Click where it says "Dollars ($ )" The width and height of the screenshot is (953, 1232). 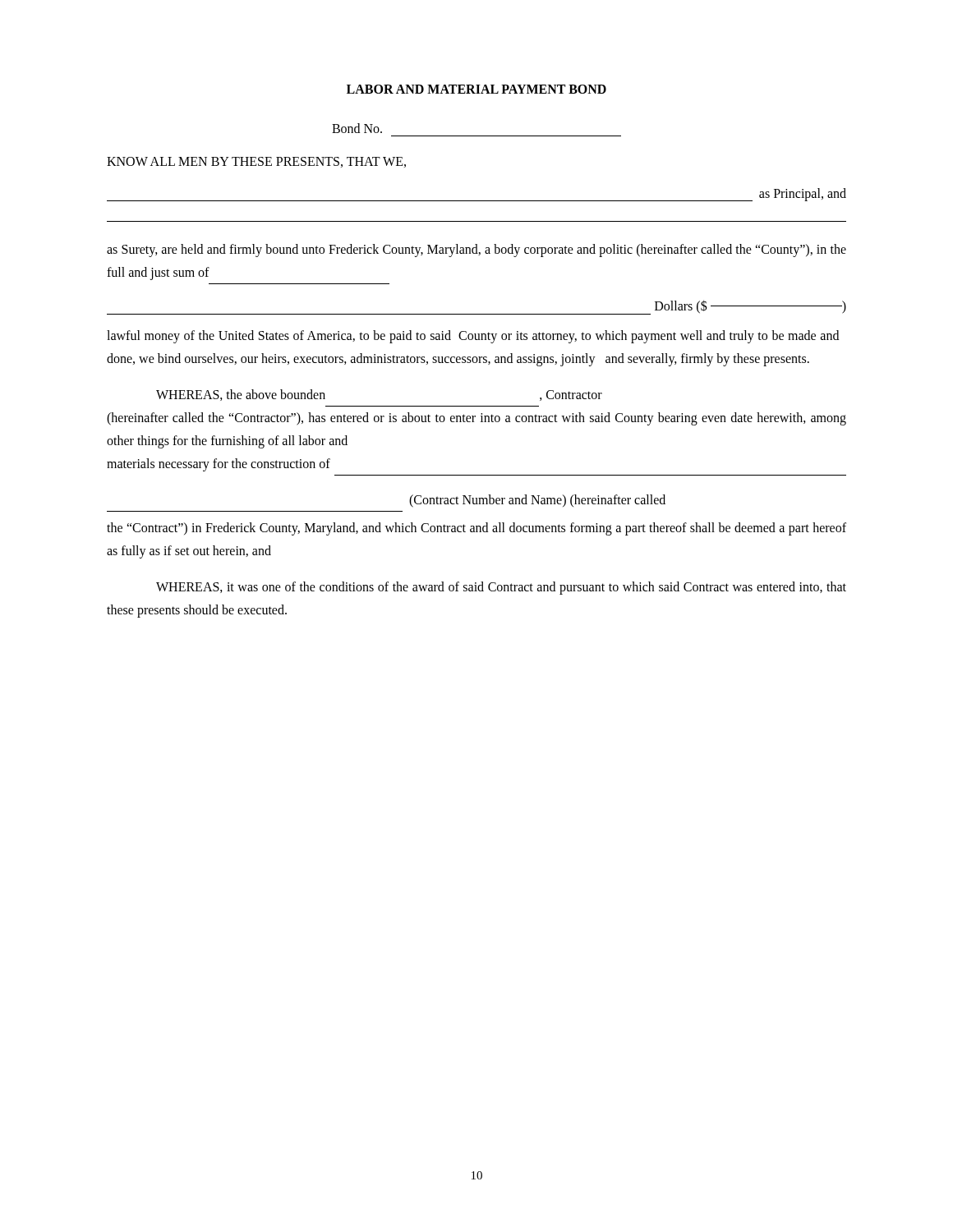coord(476,306)
